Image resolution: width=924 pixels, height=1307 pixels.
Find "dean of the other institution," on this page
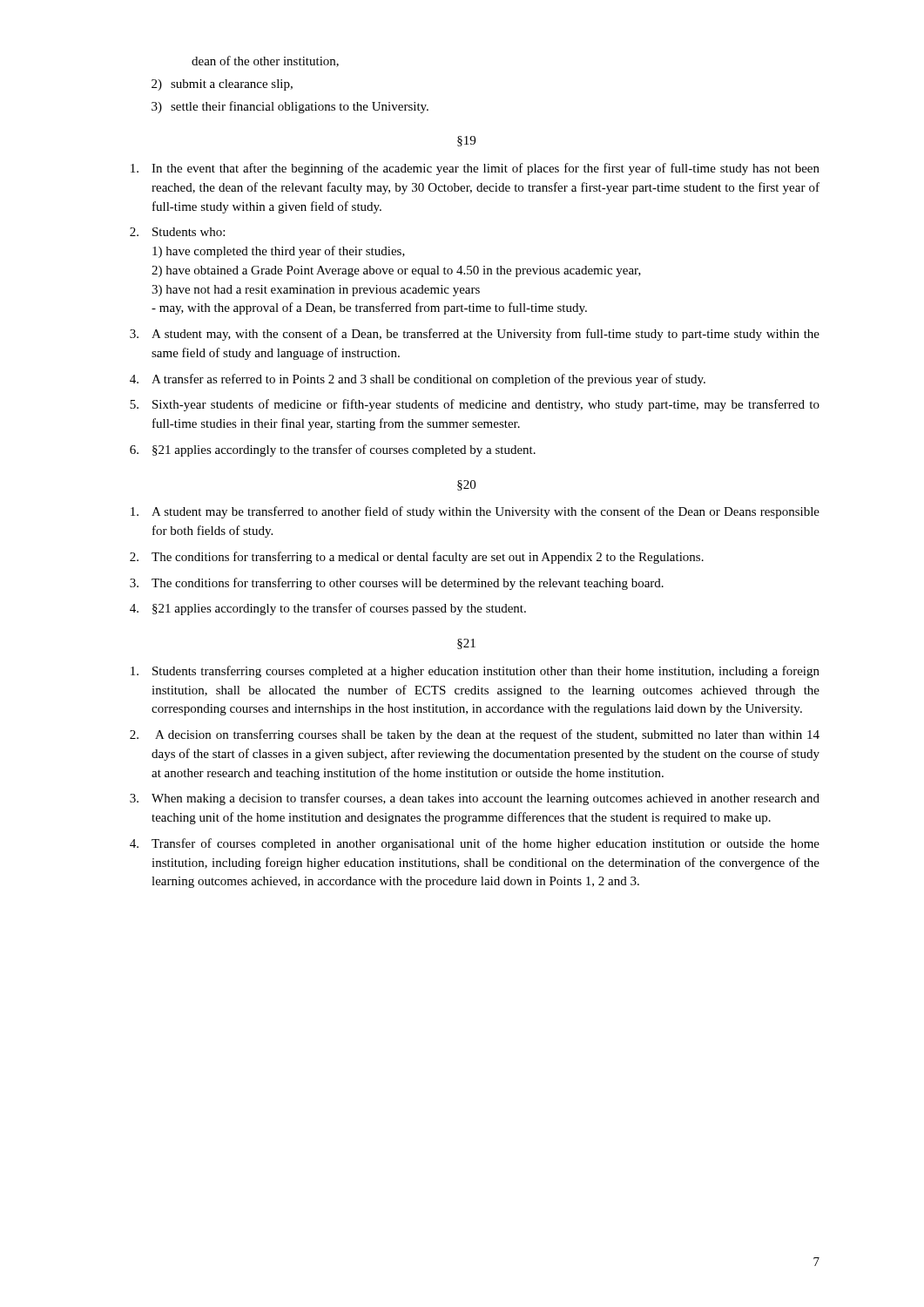point(265,61)
